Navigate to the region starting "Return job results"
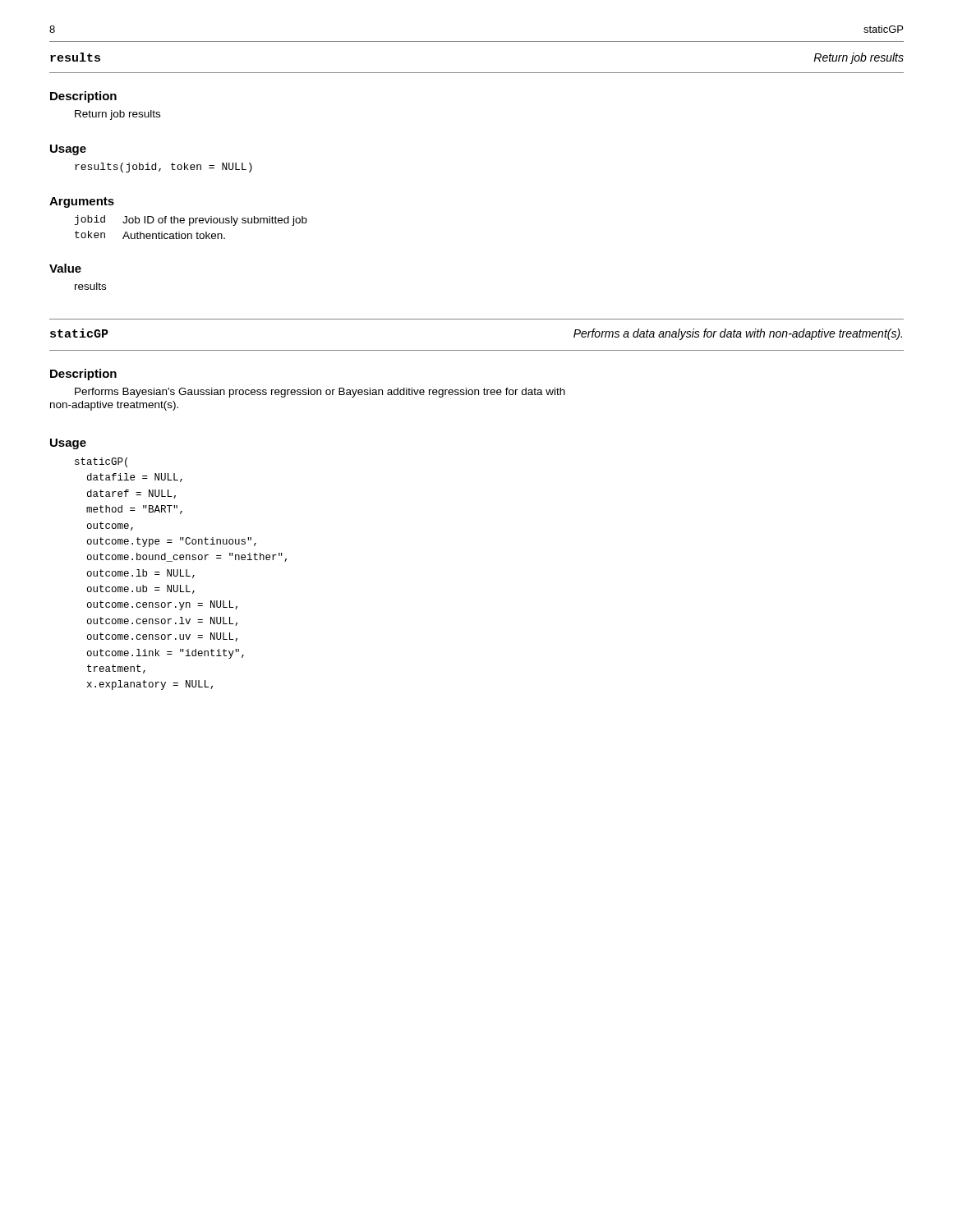This screenshot has height=1232, width=953. tap(117, 114)
